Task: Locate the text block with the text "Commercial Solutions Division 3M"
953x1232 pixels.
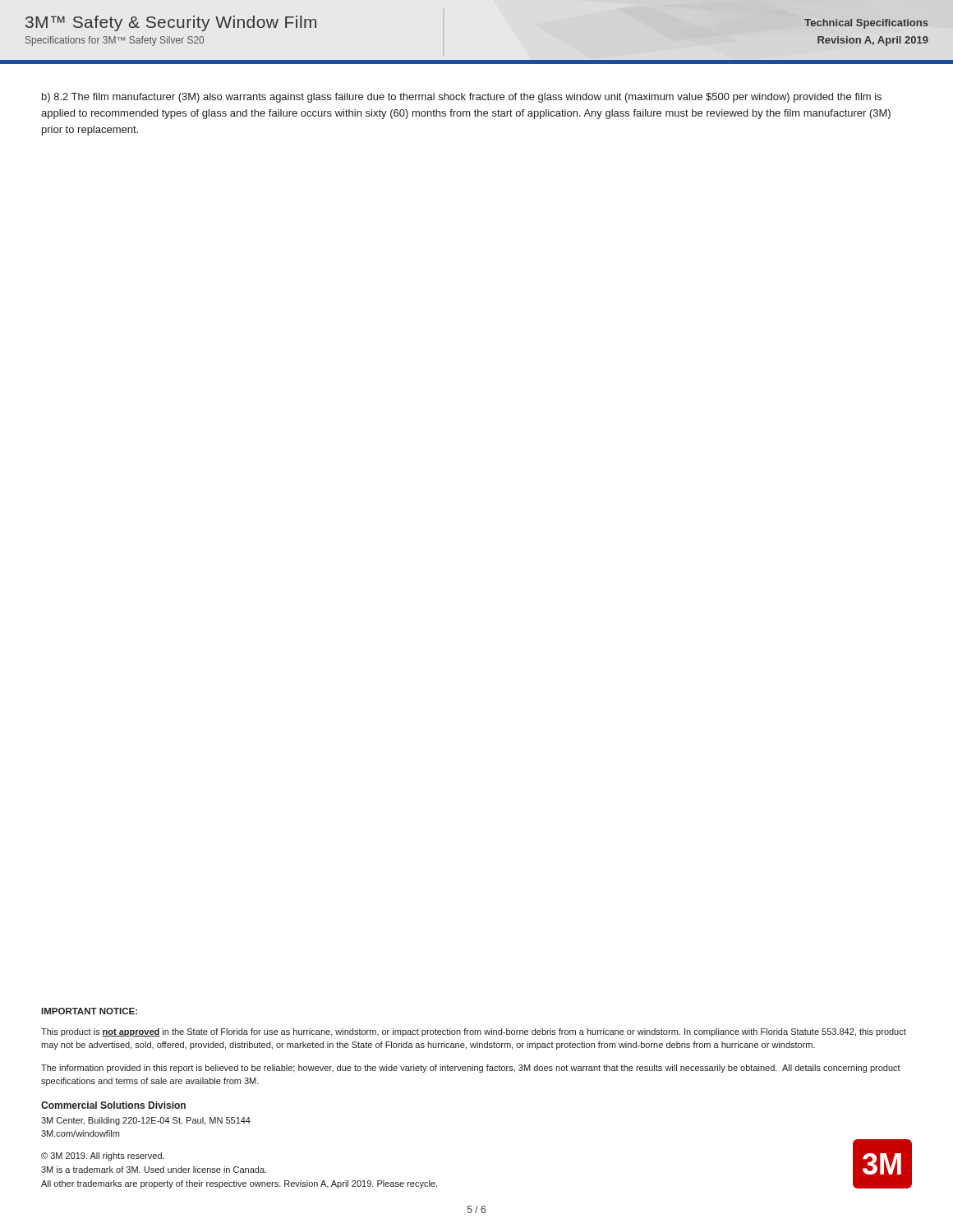Action: coord(113,1105)
